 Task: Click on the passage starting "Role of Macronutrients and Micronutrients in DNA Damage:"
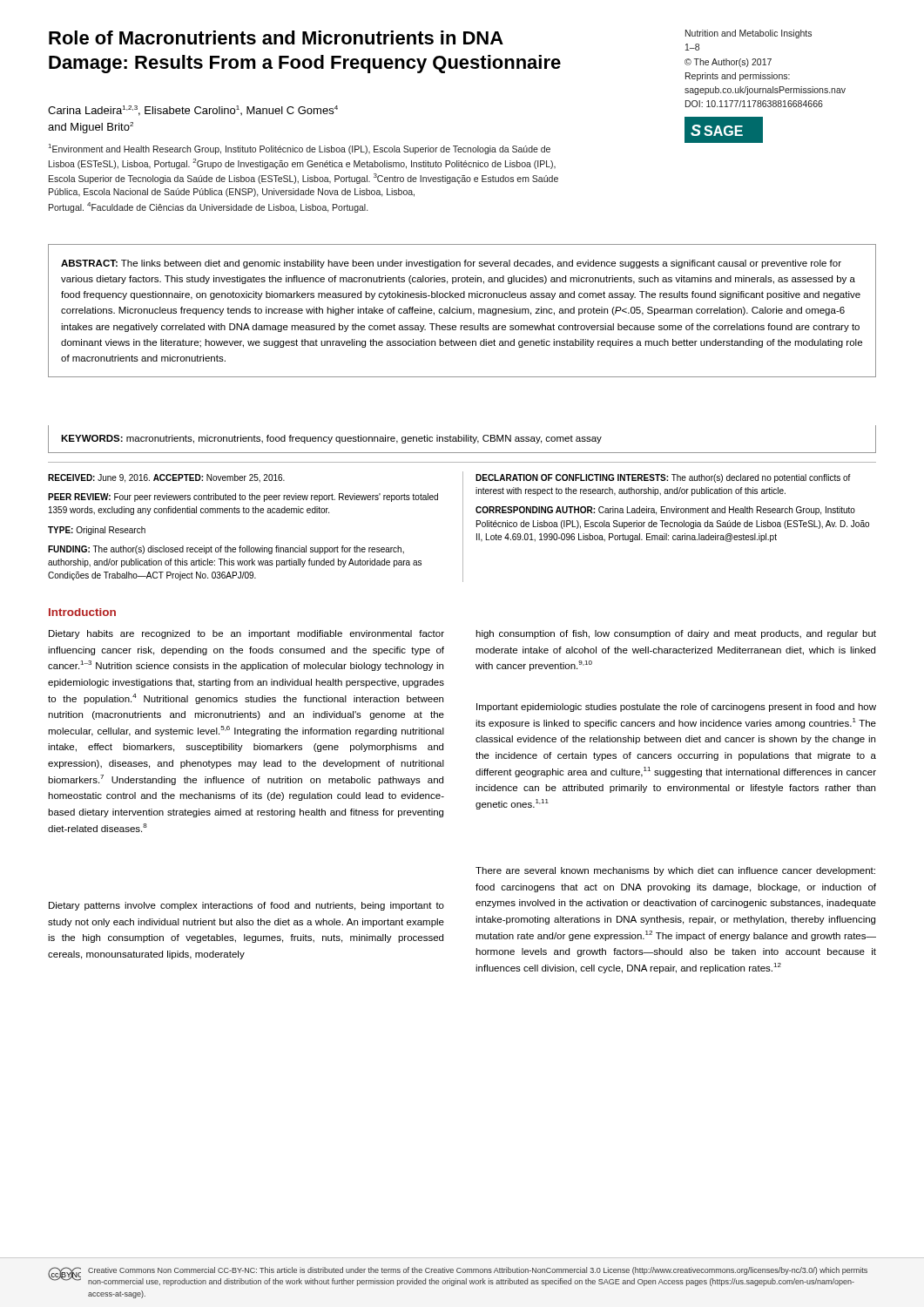[305, 50]
